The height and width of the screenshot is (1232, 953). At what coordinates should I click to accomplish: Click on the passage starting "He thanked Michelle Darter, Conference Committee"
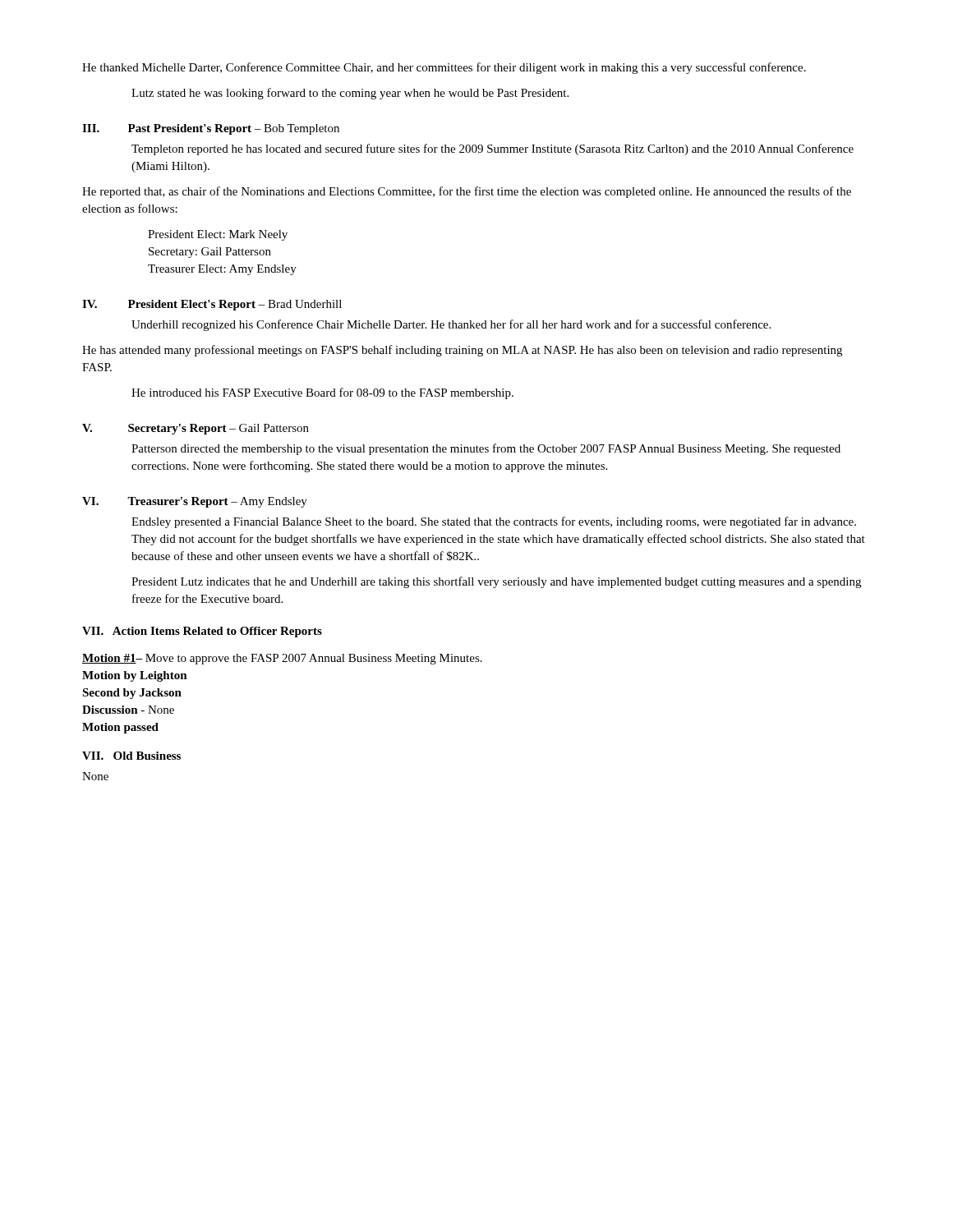point(476,68)
